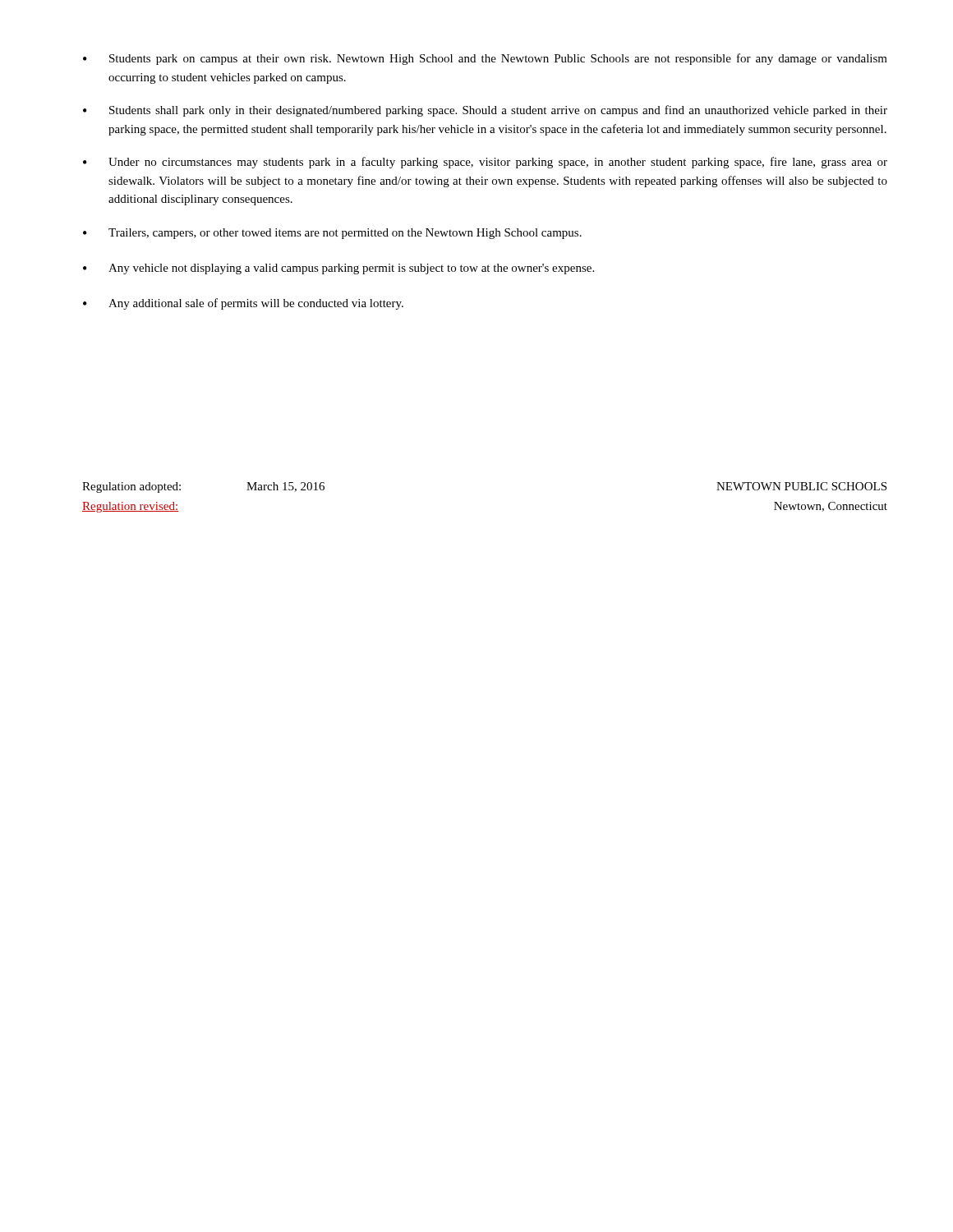
Task: Select the list item that says "• Students shall"
Action: tap(485, 120)
